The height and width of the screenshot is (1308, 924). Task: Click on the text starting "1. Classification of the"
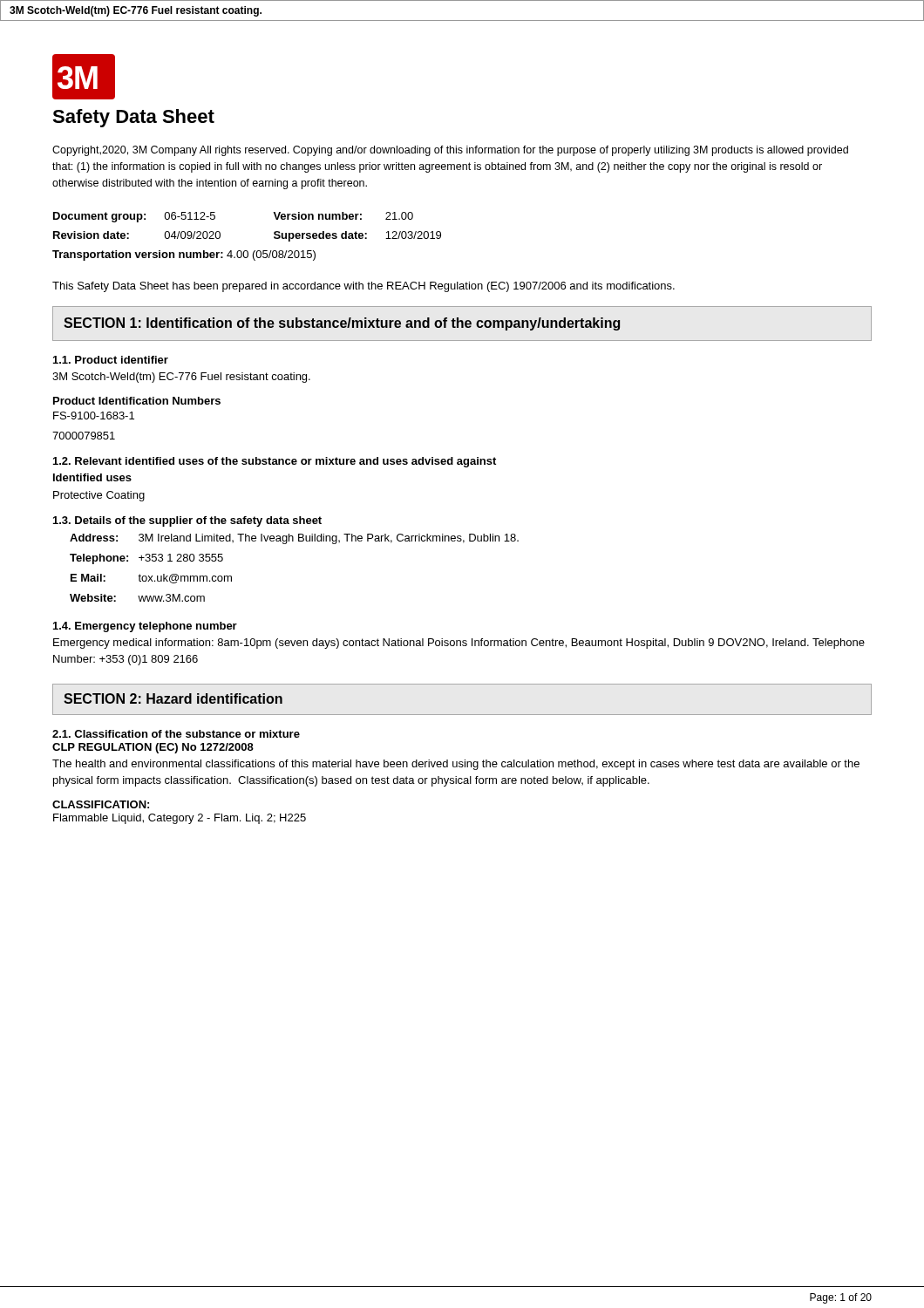tap(176, 740)
